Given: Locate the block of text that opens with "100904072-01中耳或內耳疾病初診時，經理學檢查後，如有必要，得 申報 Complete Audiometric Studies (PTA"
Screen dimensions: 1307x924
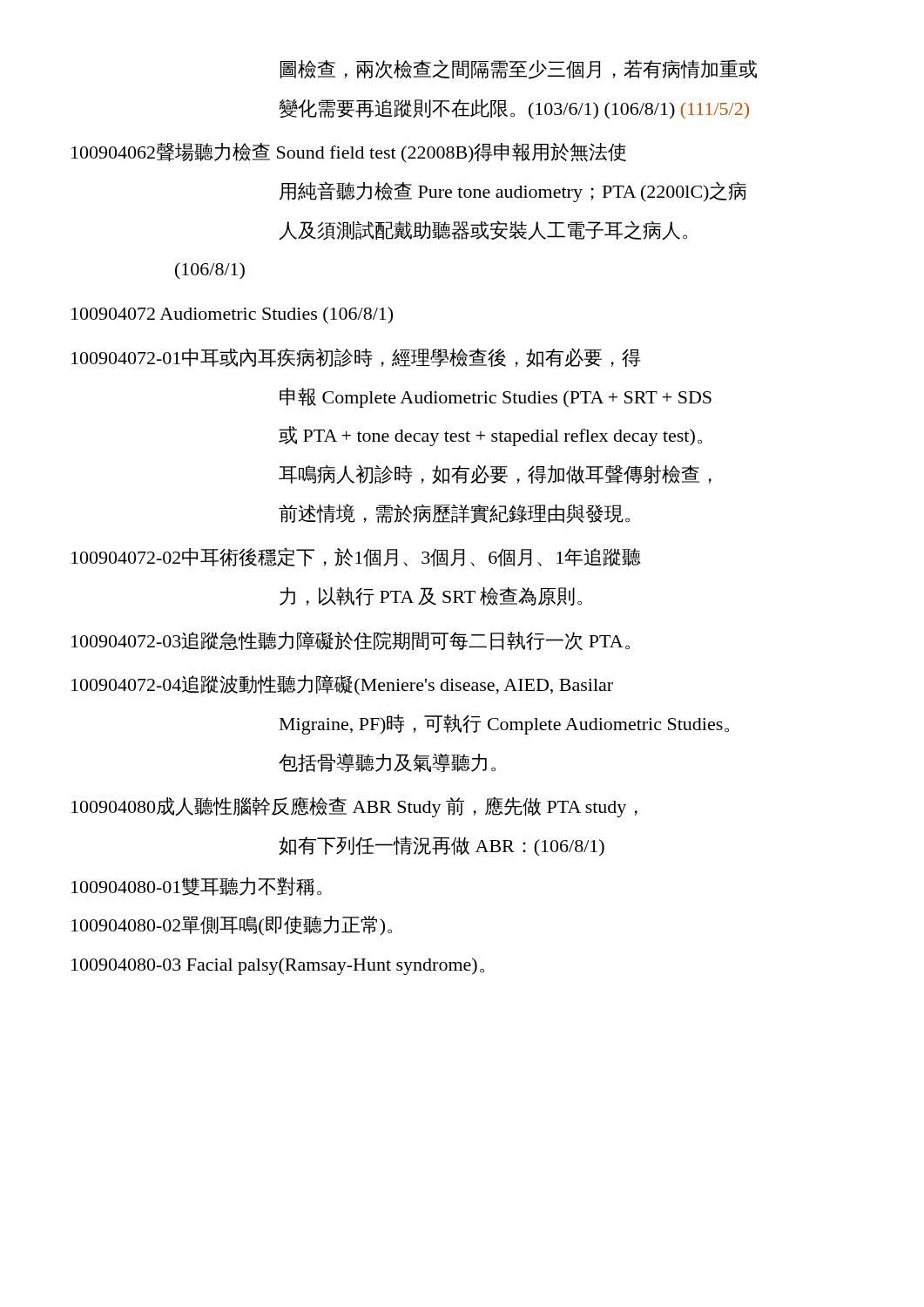Looking at the screenshot, I should [462, 436].
